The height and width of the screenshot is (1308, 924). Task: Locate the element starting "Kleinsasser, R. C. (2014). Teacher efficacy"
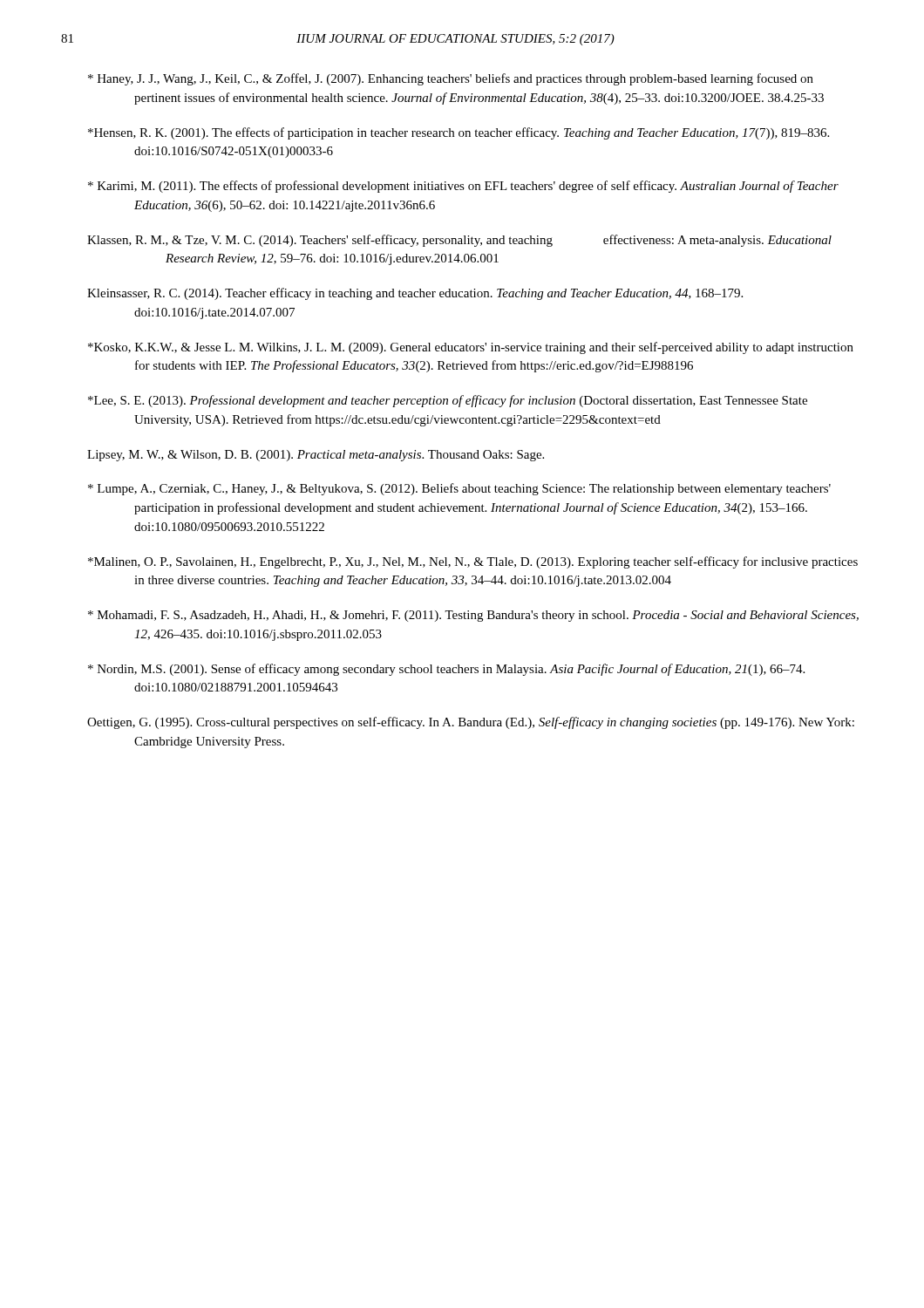(x=415, y=302)
